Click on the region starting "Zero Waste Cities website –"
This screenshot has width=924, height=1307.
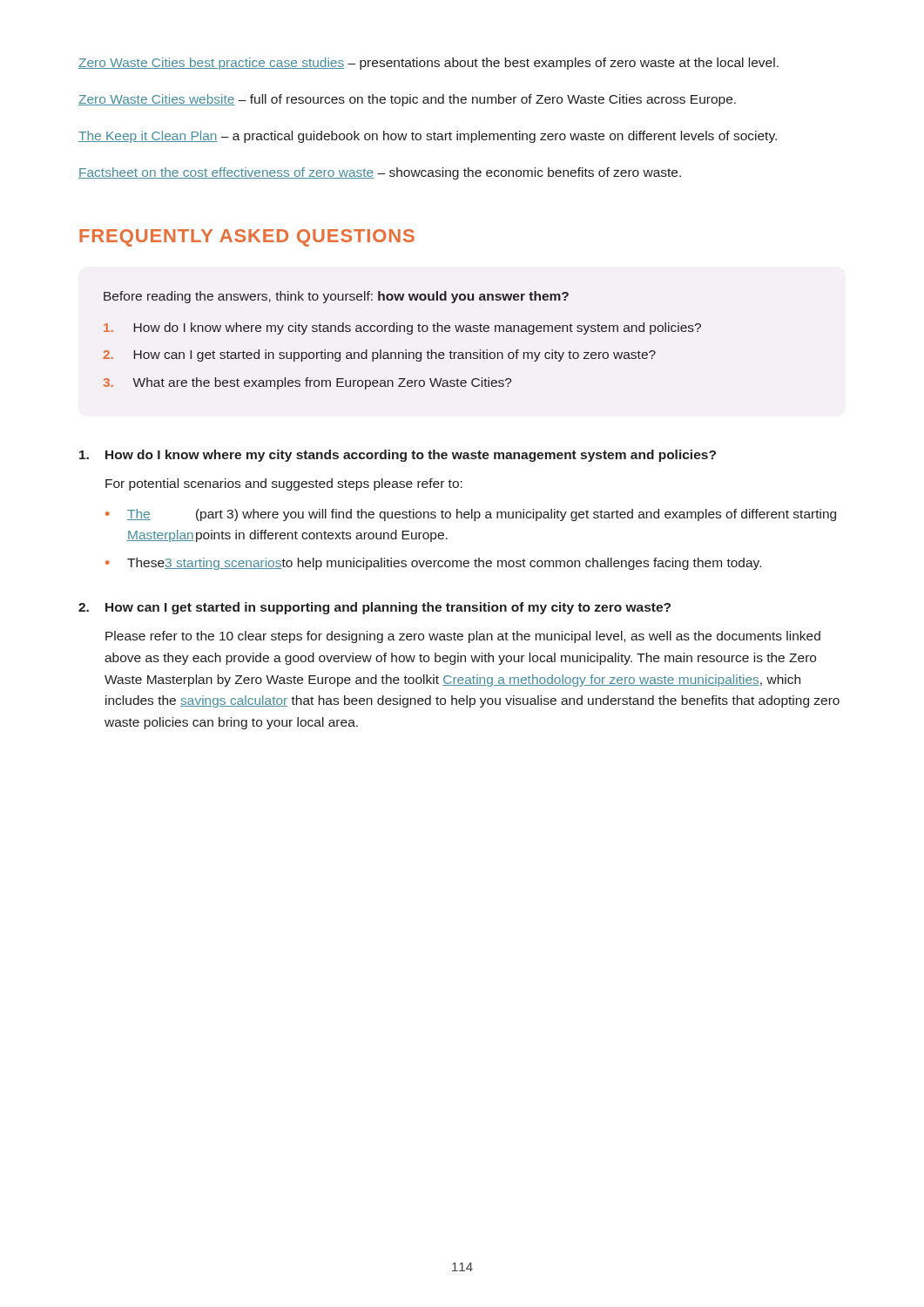click(408, 99)
